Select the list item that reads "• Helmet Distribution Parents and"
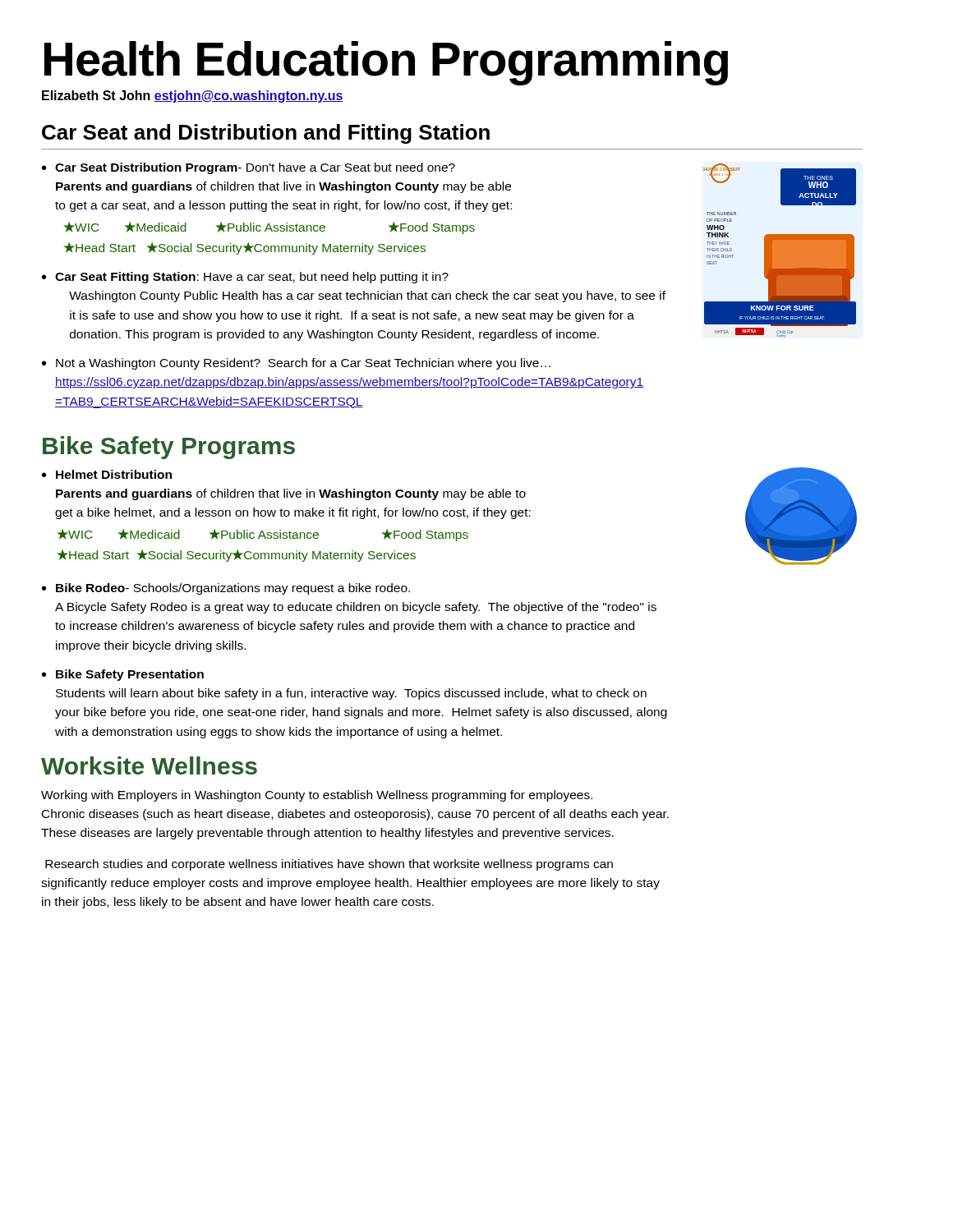Image resolution: width=953 pixels, height=1232 pixels. click(x=286, y=514)
